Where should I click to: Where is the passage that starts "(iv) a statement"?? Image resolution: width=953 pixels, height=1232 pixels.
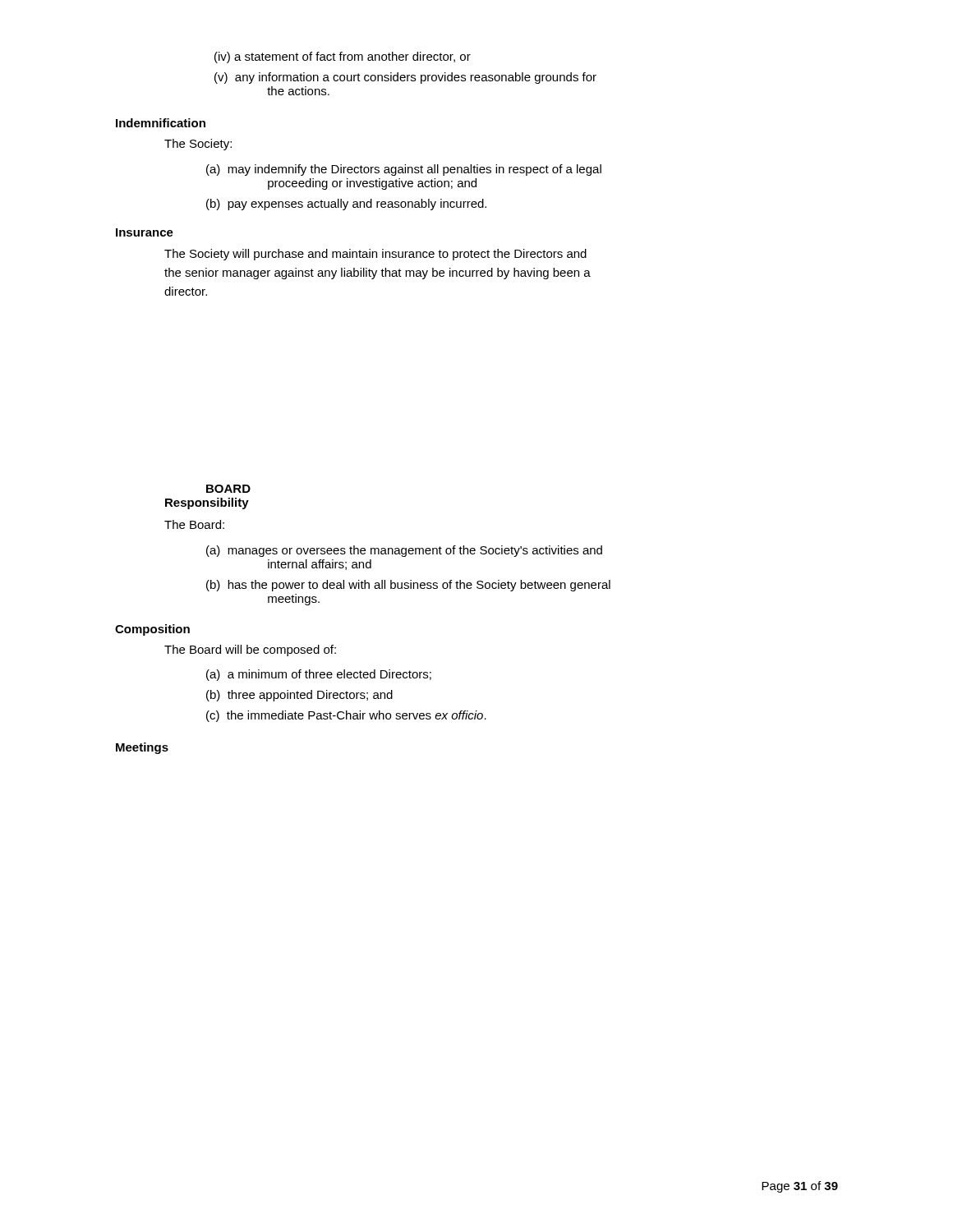[342, 56]
